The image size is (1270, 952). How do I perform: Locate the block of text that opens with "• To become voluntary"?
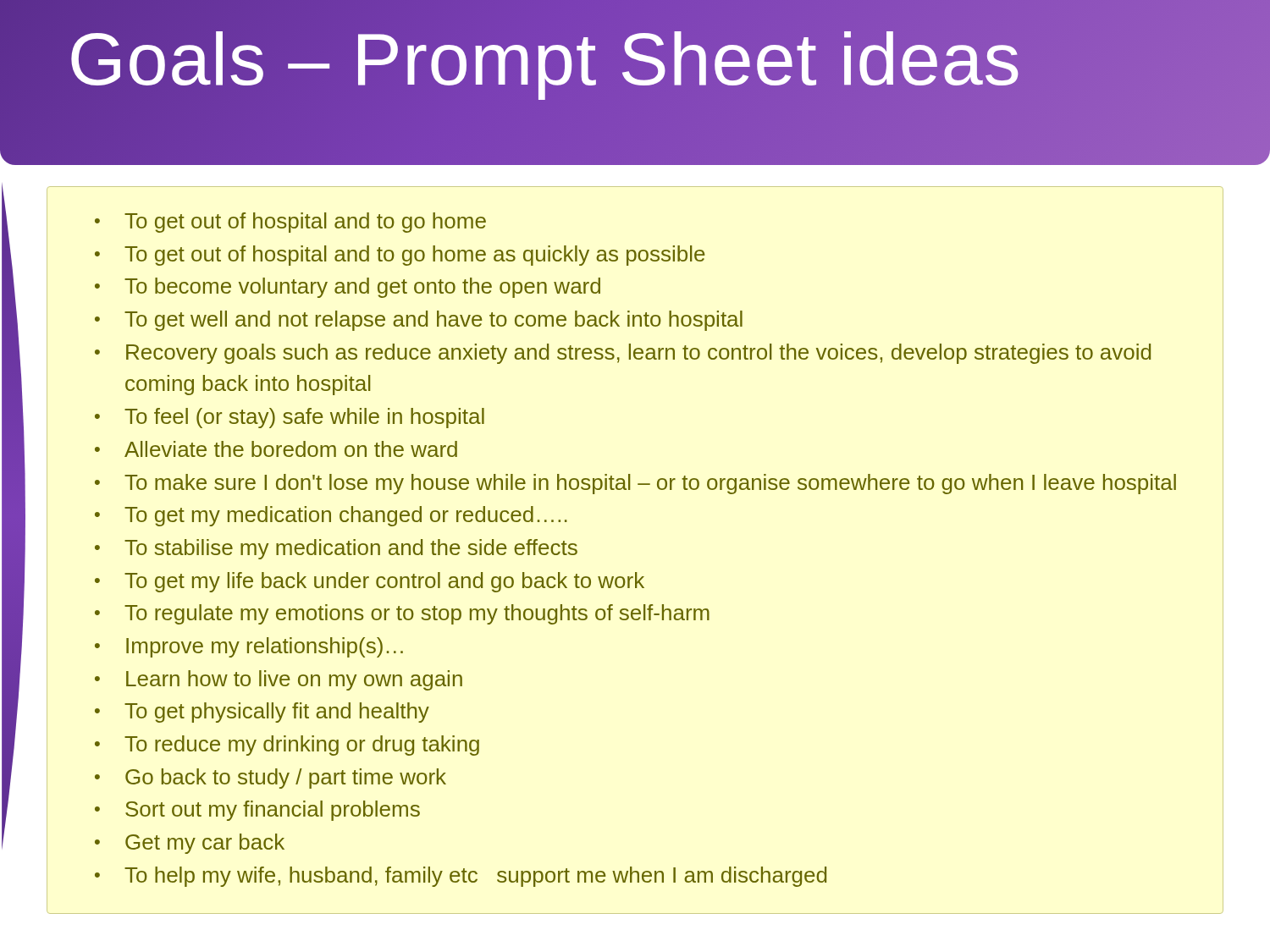click(x=348, y=288)
